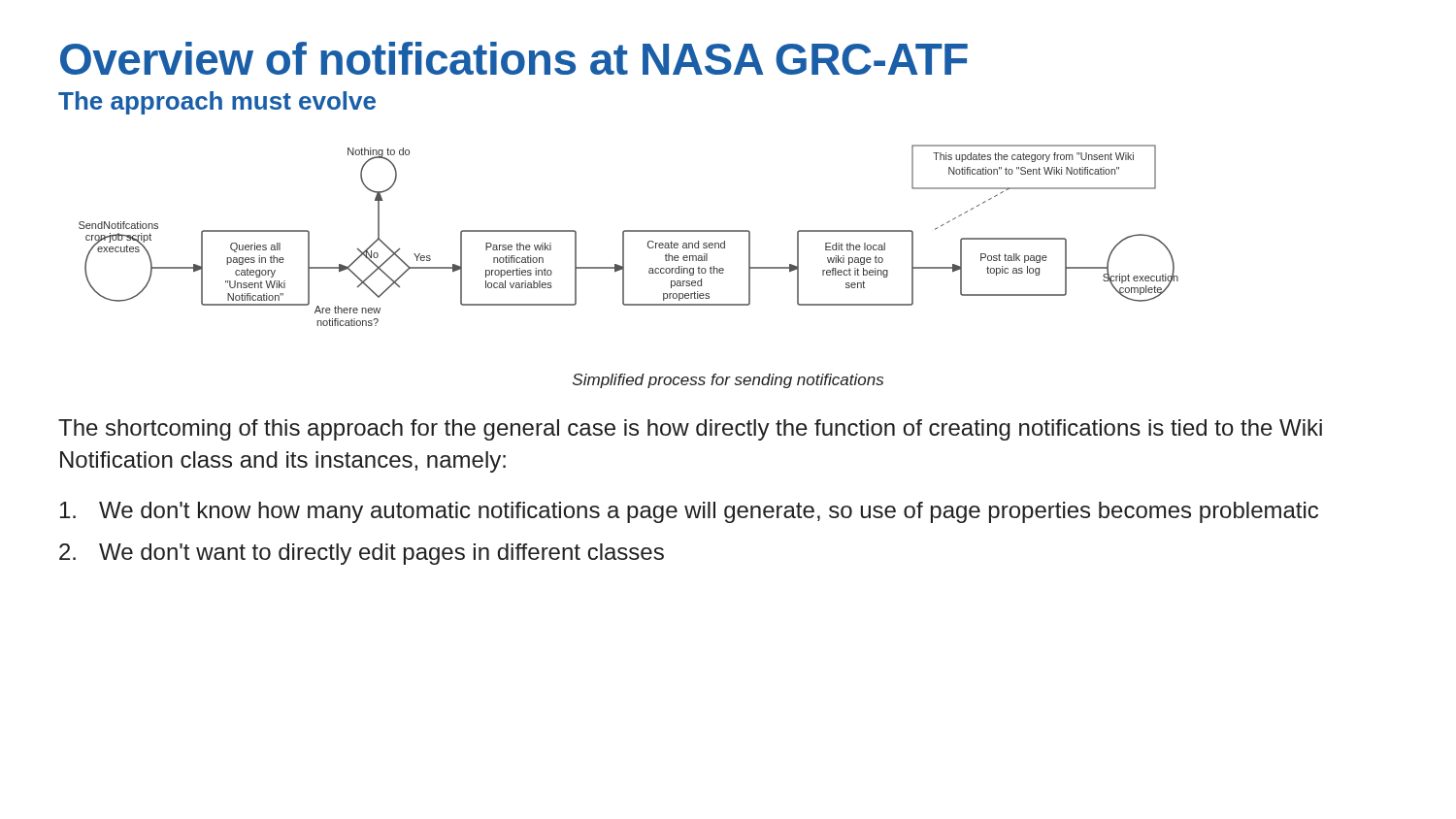Locate the region starting "The approach must evolve"
1456x819 pixels.
[x=217, y=103]
